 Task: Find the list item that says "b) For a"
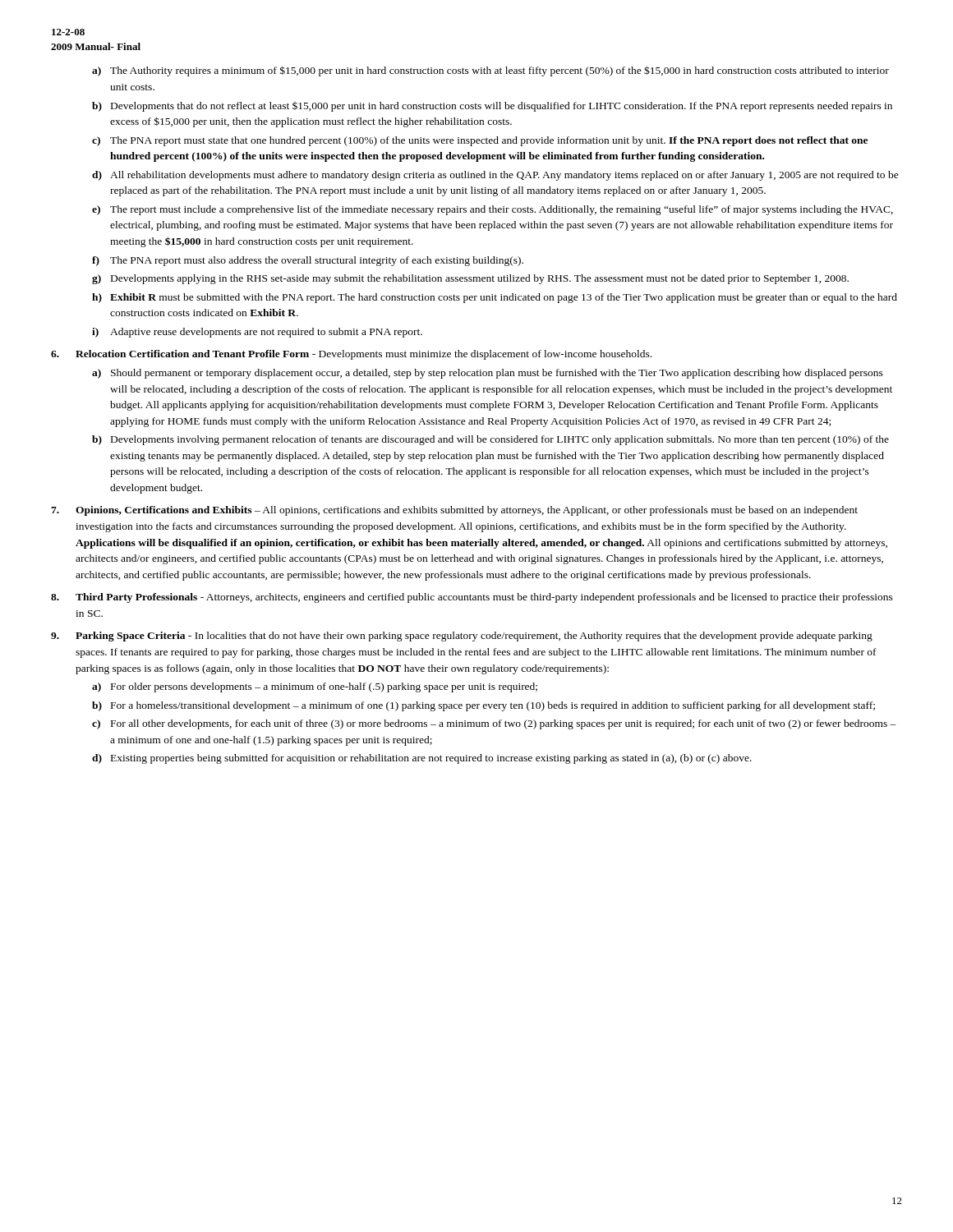coord(497,705)
